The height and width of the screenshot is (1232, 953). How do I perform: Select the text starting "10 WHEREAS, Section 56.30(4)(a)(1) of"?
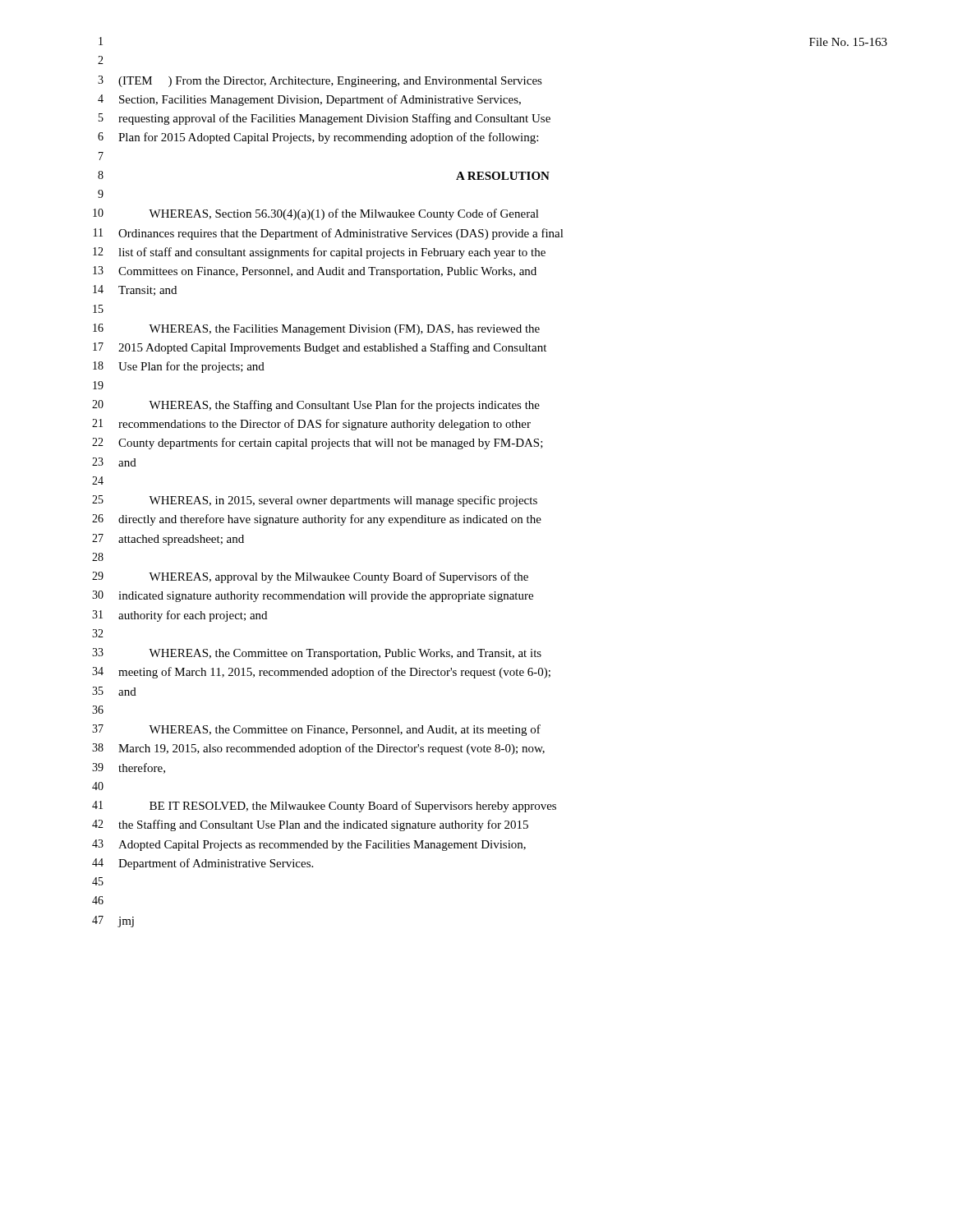pos(481,252)
